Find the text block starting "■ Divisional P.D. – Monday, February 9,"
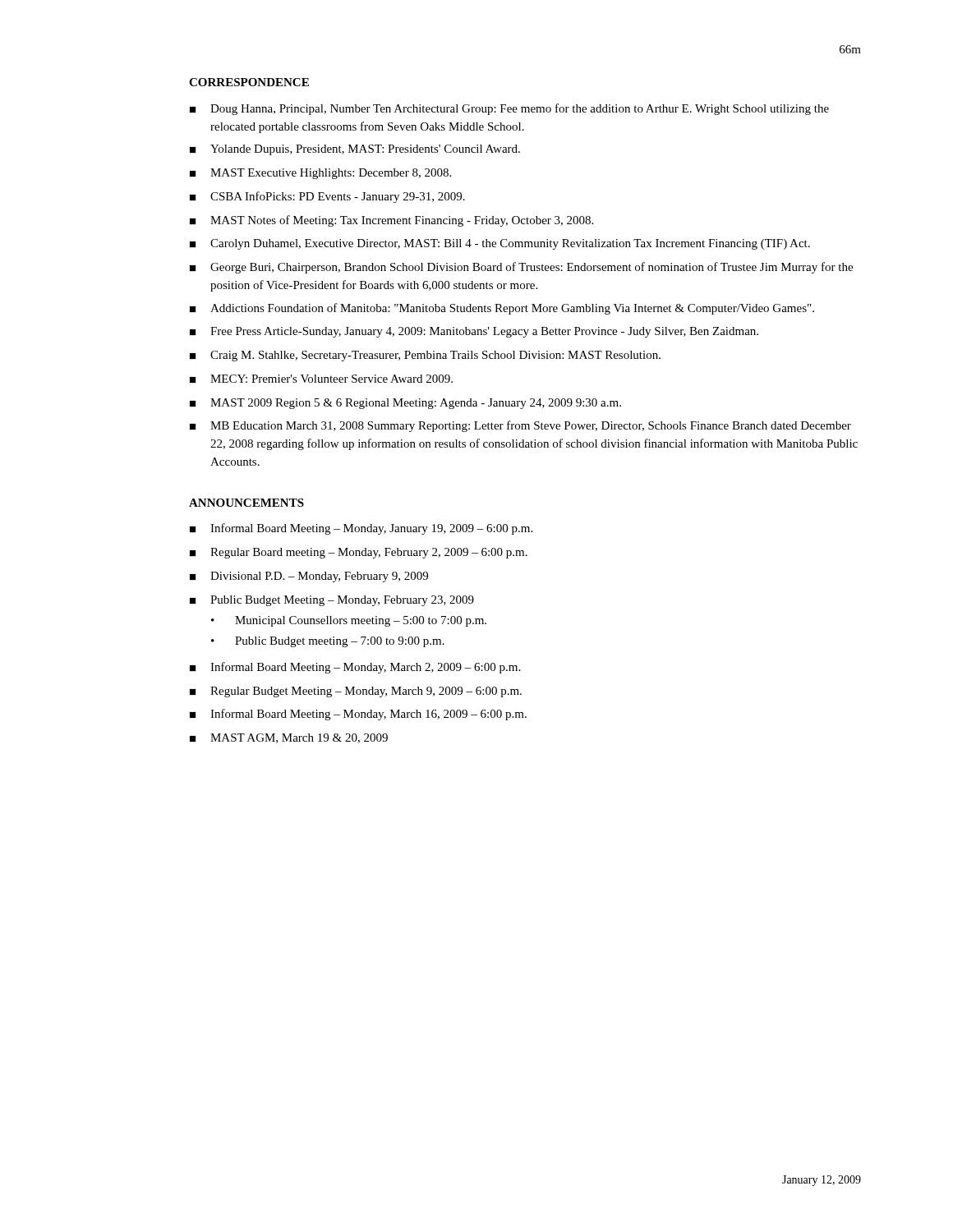This screenshot has height=1232, width=953. [x=309, y=577]
